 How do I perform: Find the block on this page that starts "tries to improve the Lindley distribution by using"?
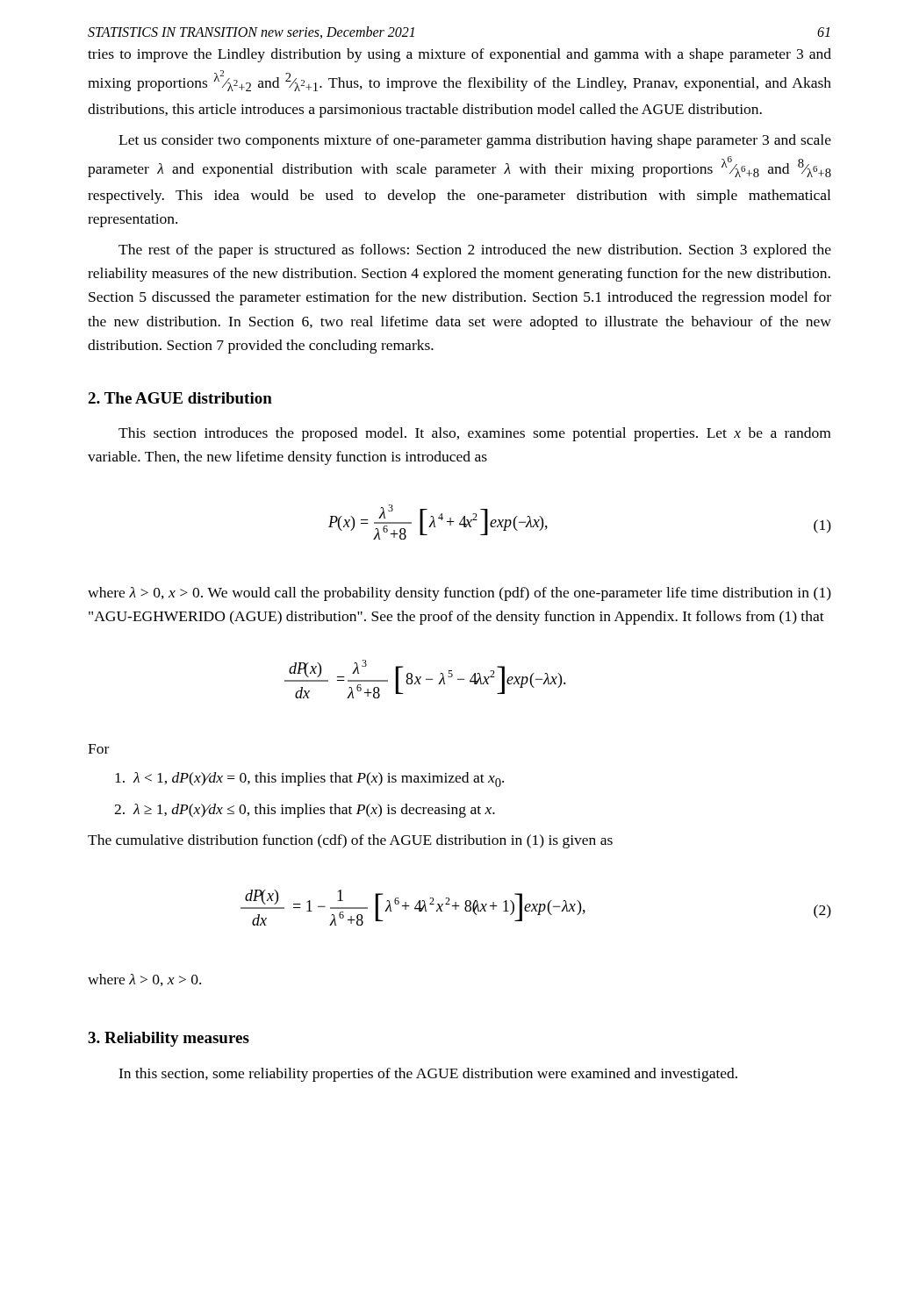(460, 82)
